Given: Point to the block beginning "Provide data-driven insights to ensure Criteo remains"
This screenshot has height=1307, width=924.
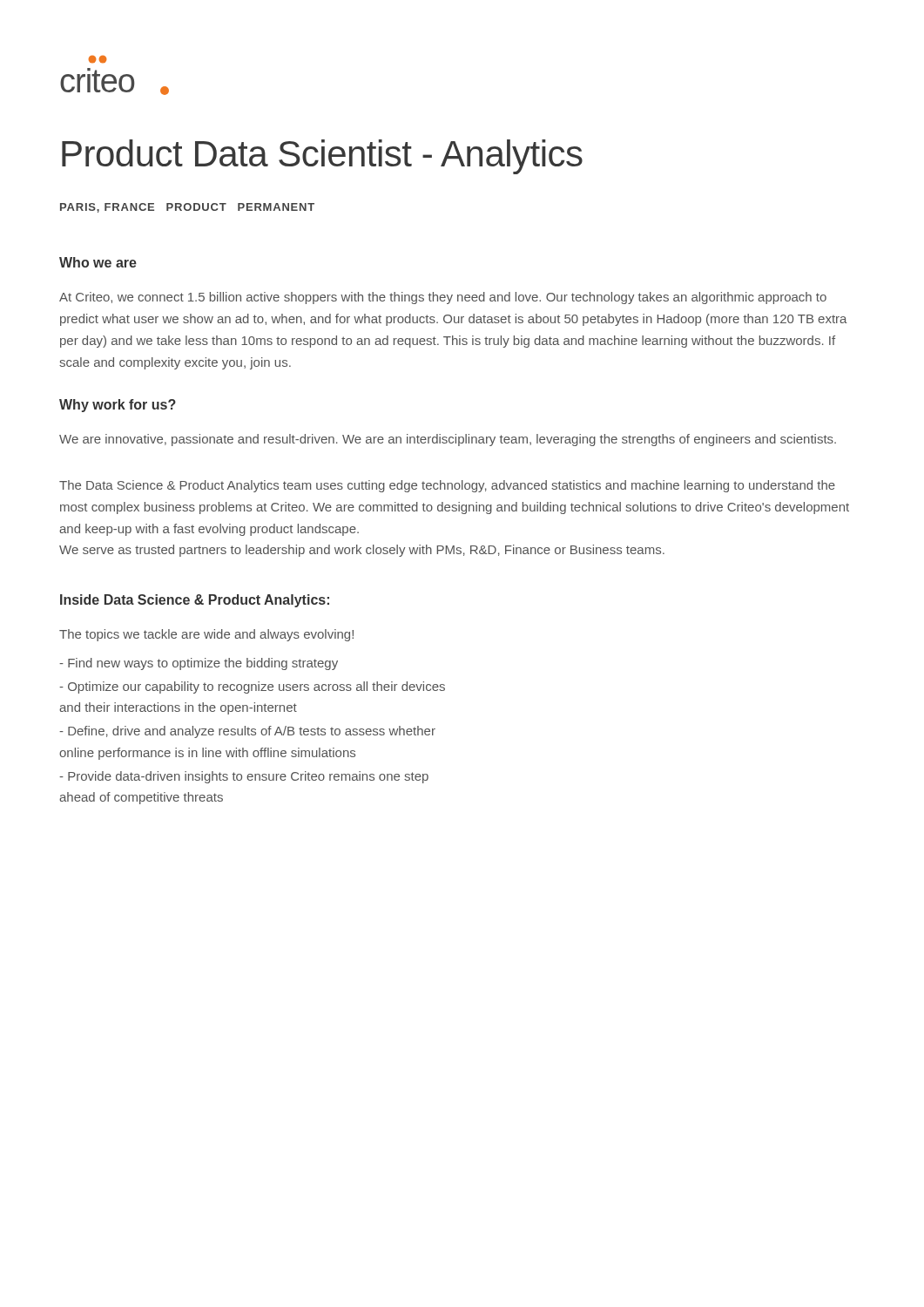Looking at the screenshot, I should pos(244,777).
